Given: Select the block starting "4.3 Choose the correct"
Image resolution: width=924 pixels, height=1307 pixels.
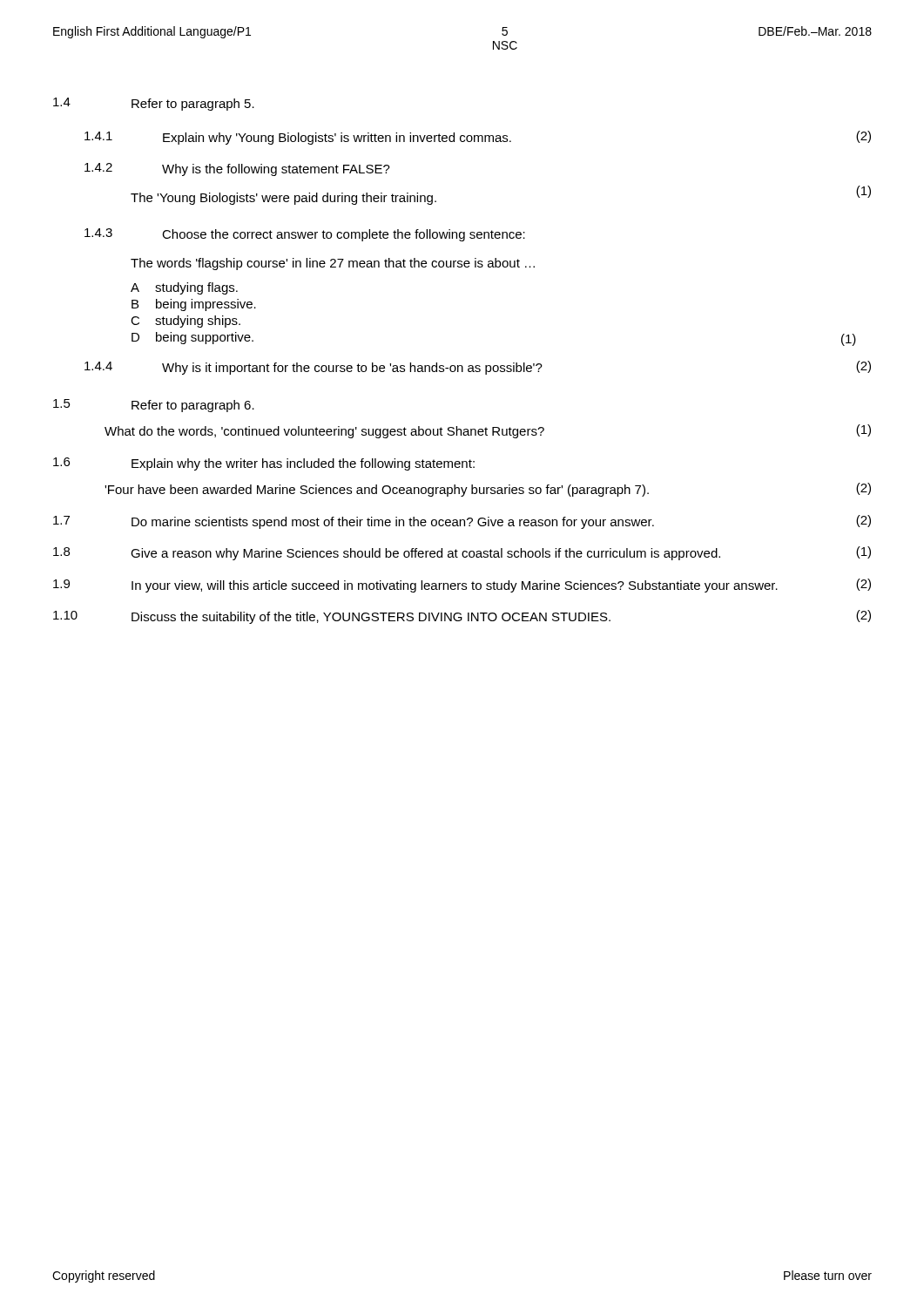Looking at the screenshot, I should point(305,235).
